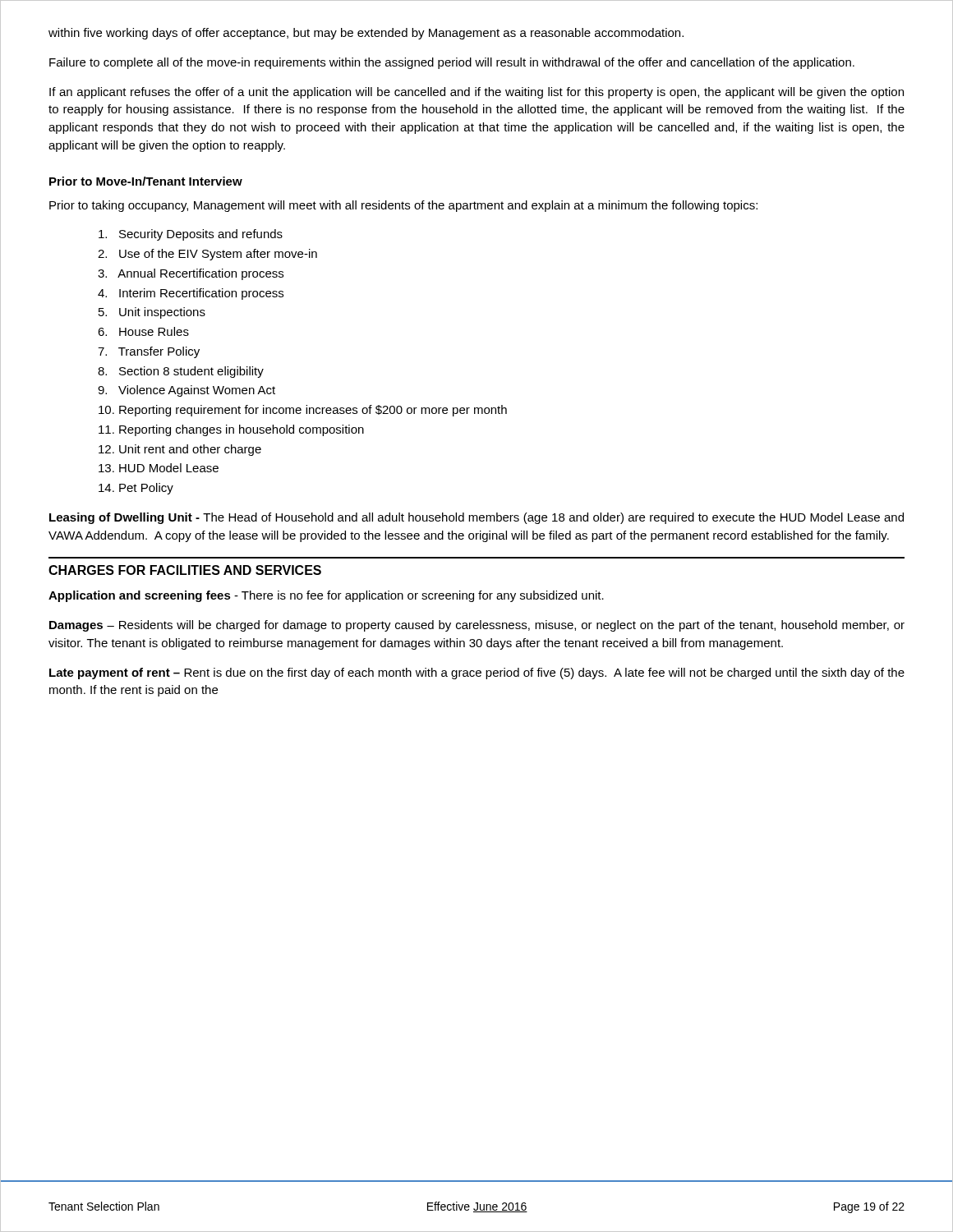953x1232 pixels.
Task: Where does it say "14. Pet Policy"?
Action: [x=135, y=487]
